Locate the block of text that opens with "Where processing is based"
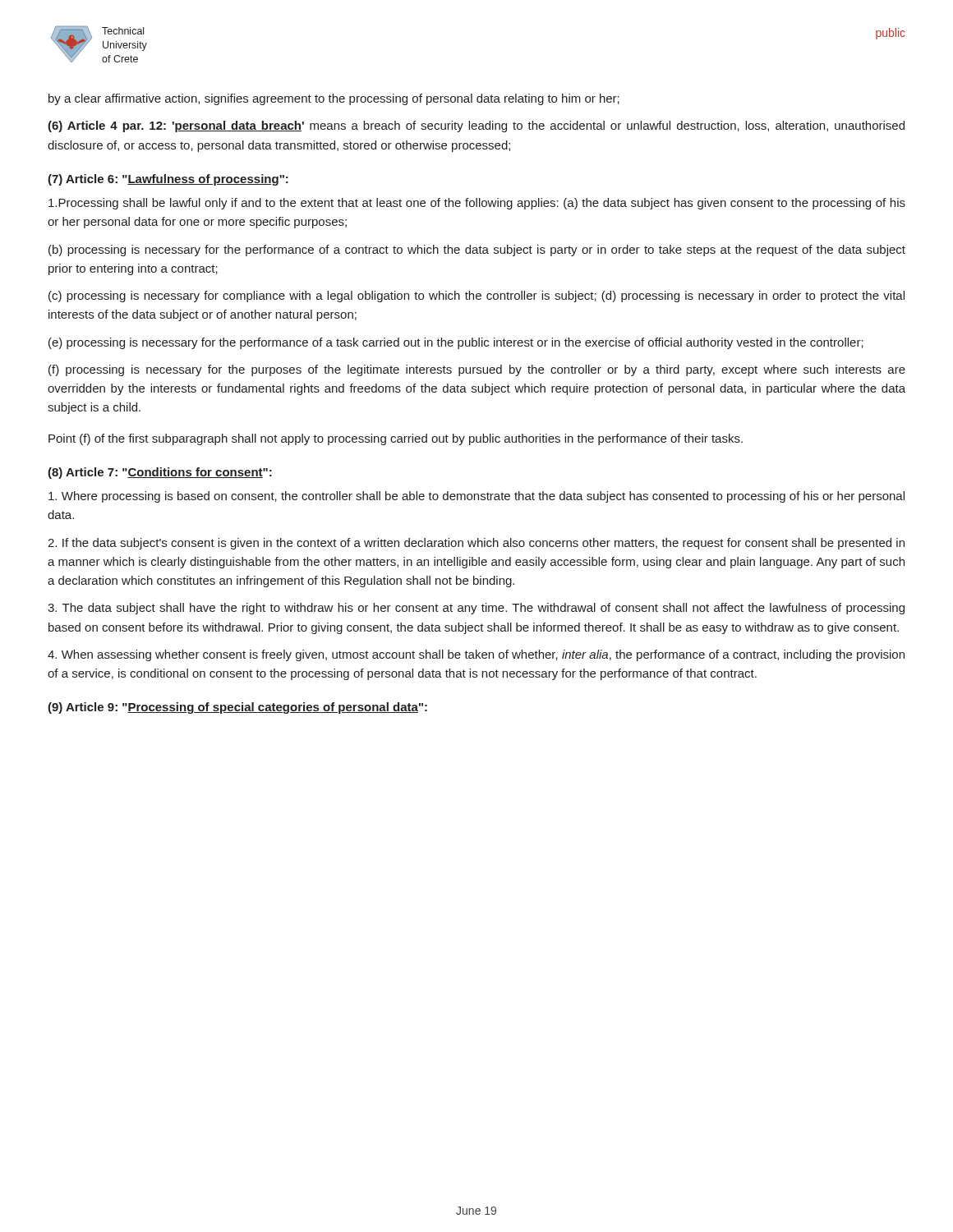The width and height of the screenshot is (953, 1232). [x=476, y=505]
